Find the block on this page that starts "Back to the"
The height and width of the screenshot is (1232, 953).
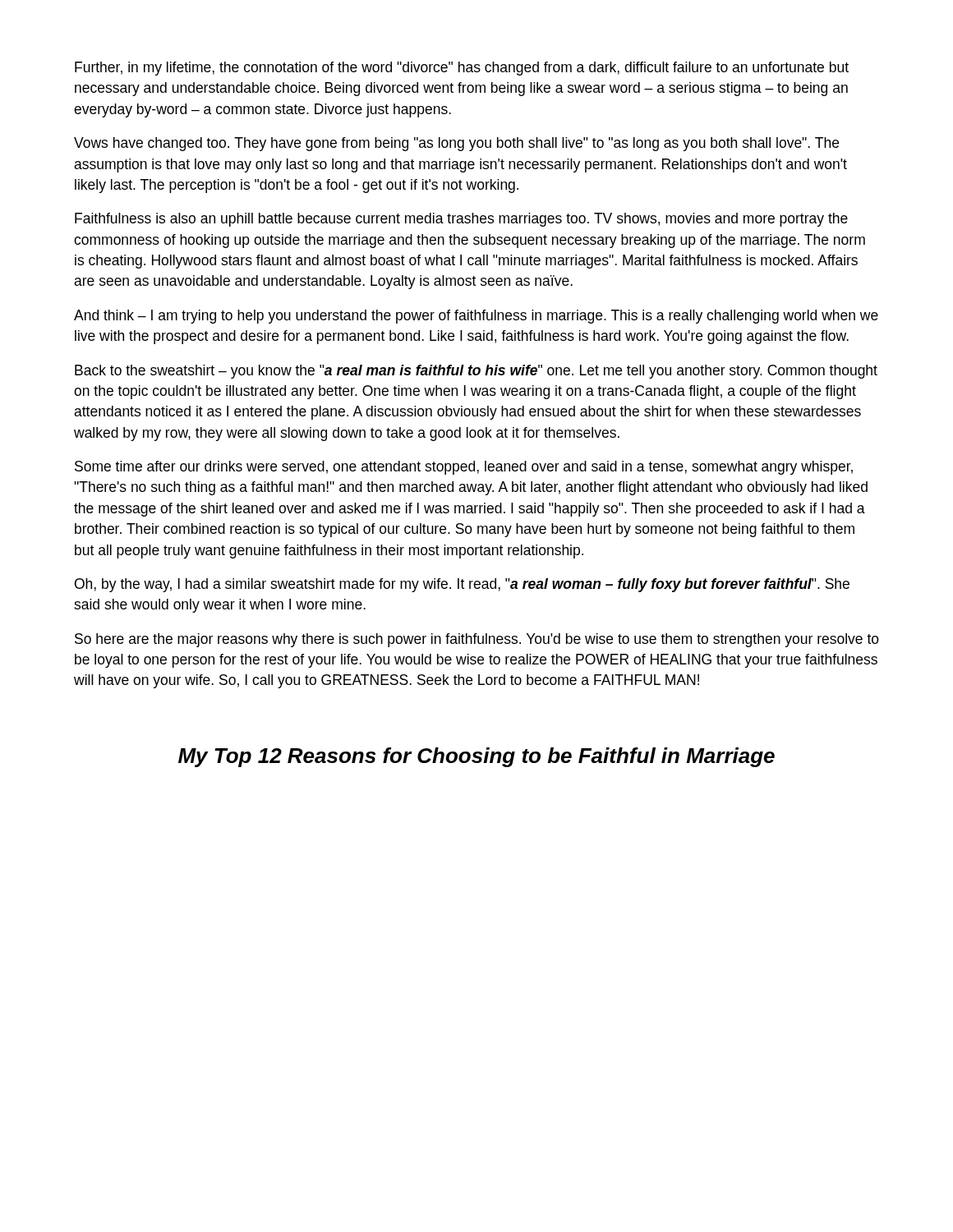pyautogui.click(x=476, y=401)
